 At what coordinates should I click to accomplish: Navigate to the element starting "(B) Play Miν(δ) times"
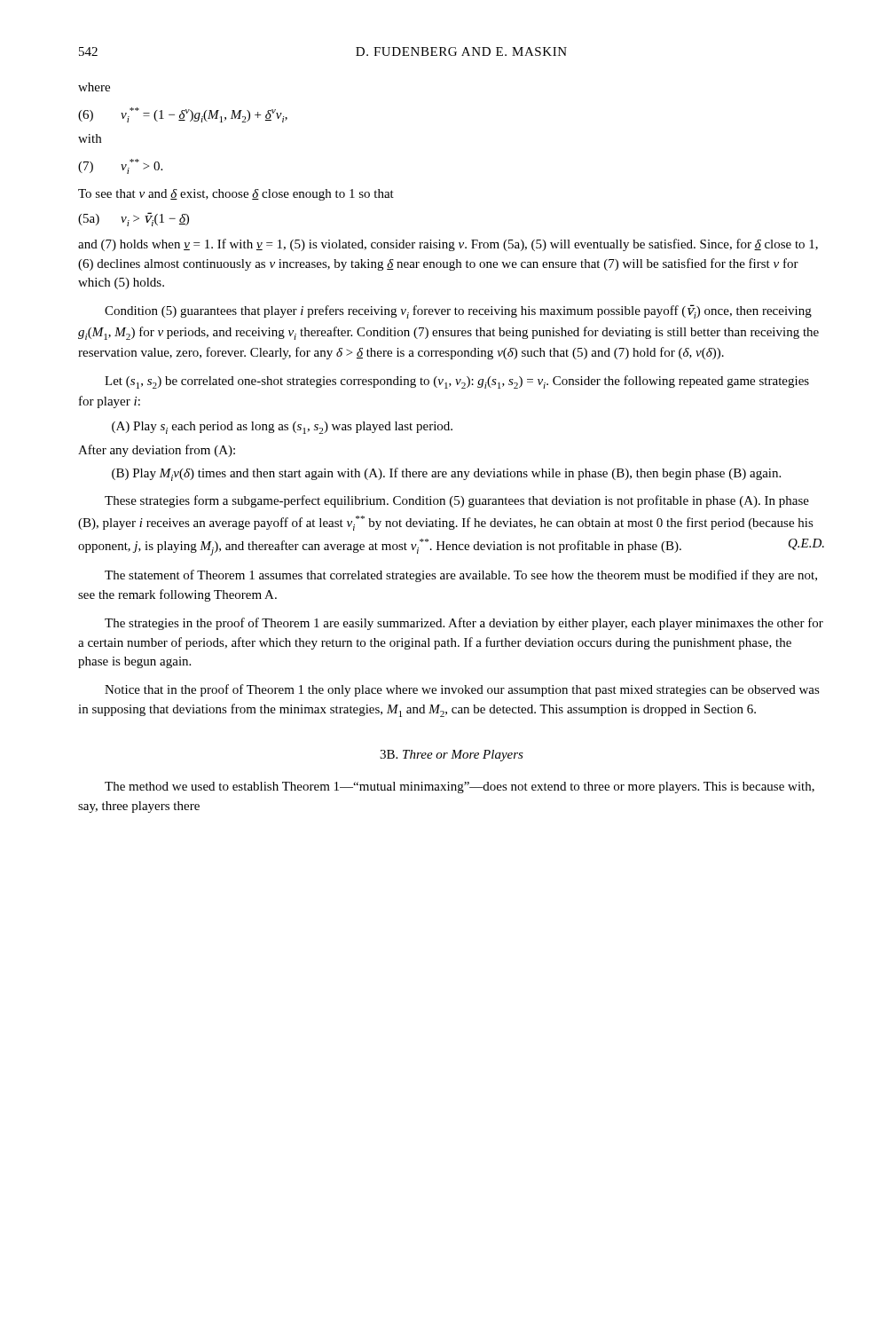click(447, 474)
